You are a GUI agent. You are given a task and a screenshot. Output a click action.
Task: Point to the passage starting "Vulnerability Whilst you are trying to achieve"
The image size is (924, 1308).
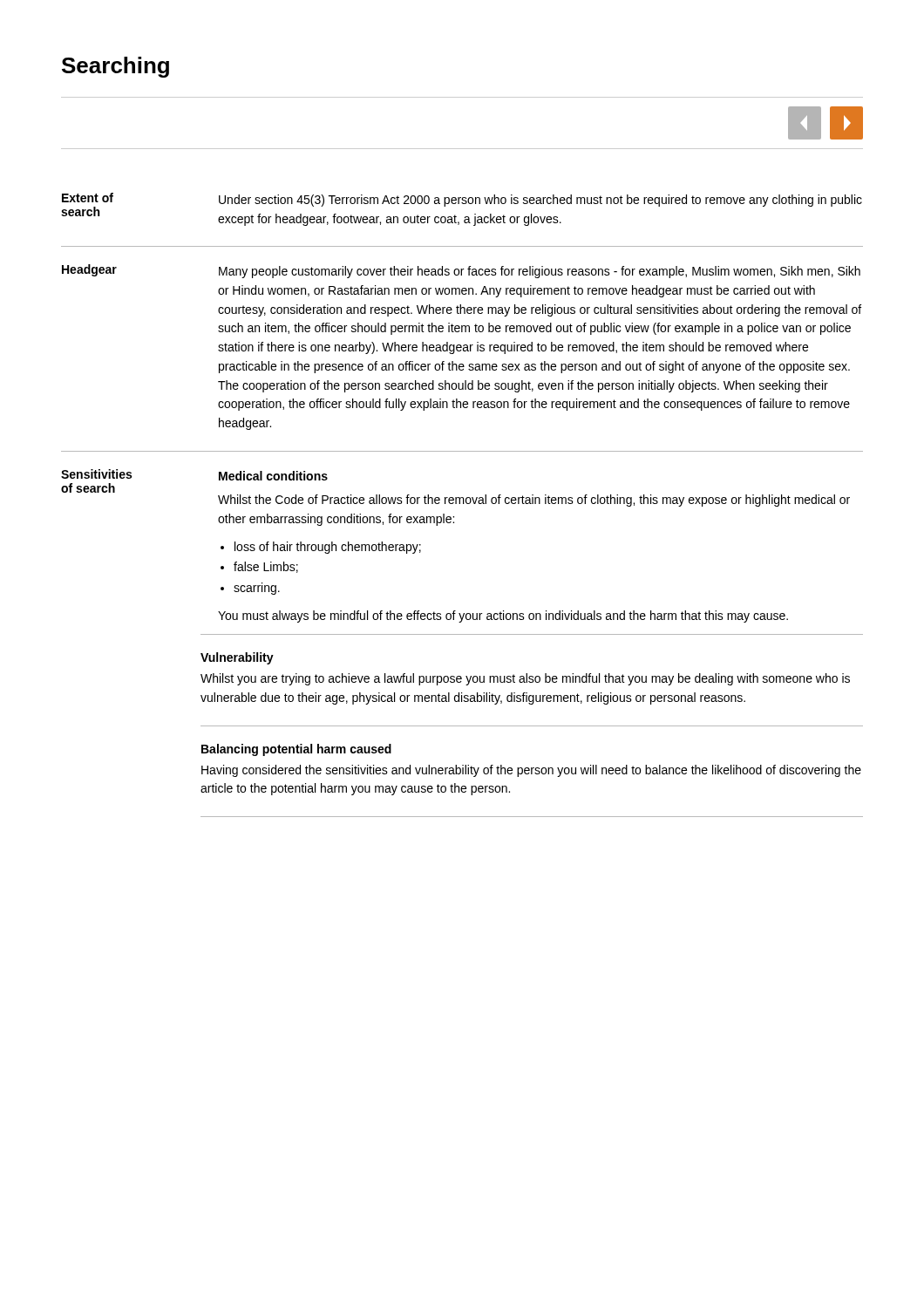click(x=532, y=679)
